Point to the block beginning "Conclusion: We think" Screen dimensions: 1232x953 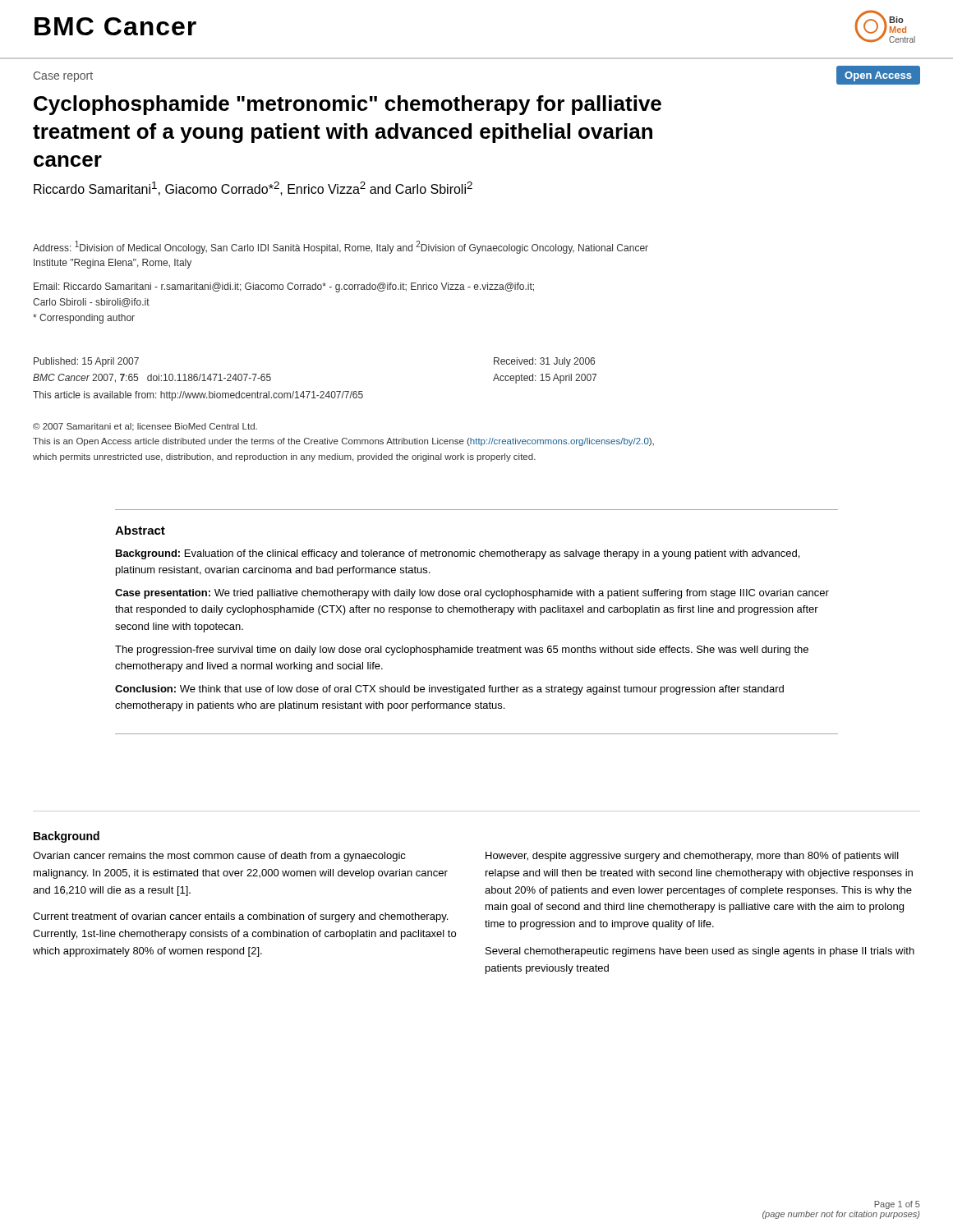[x=450, y=697]
